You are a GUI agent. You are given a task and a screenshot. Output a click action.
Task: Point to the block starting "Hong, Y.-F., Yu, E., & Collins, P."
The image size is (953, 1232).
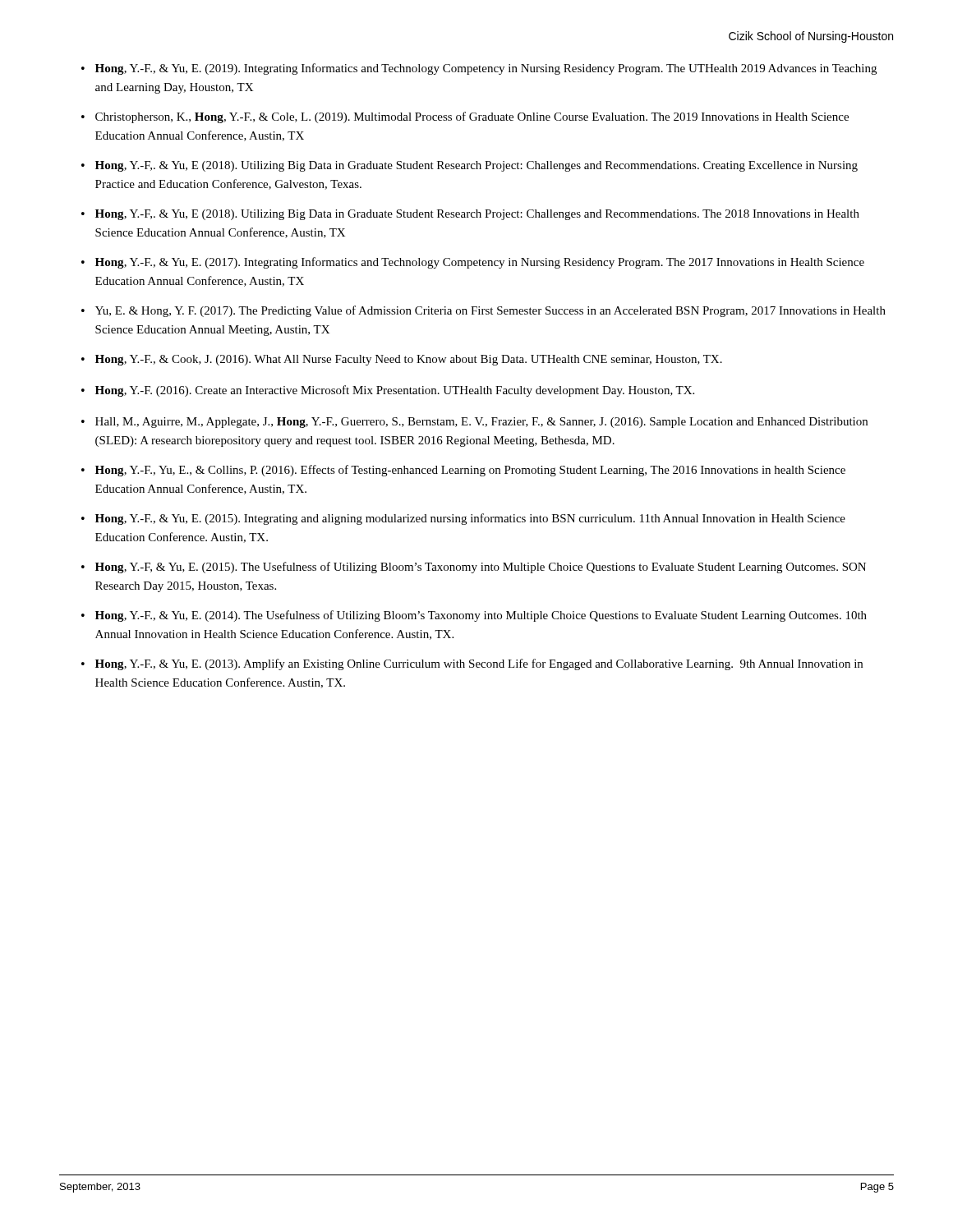(x=494, y=479)
